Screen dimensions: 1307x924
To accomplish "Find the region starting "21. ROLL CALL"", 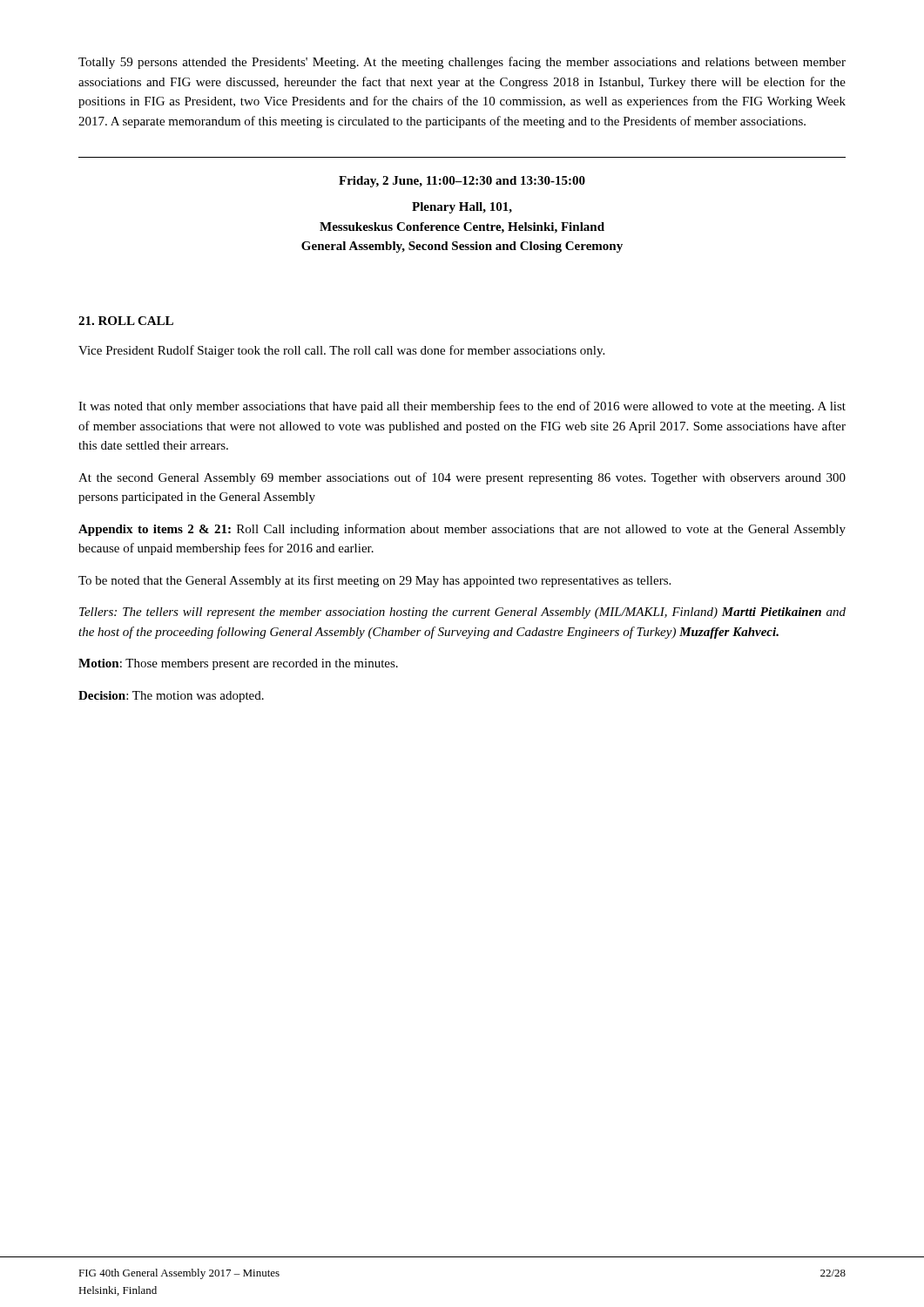I will tap(126, 320).
